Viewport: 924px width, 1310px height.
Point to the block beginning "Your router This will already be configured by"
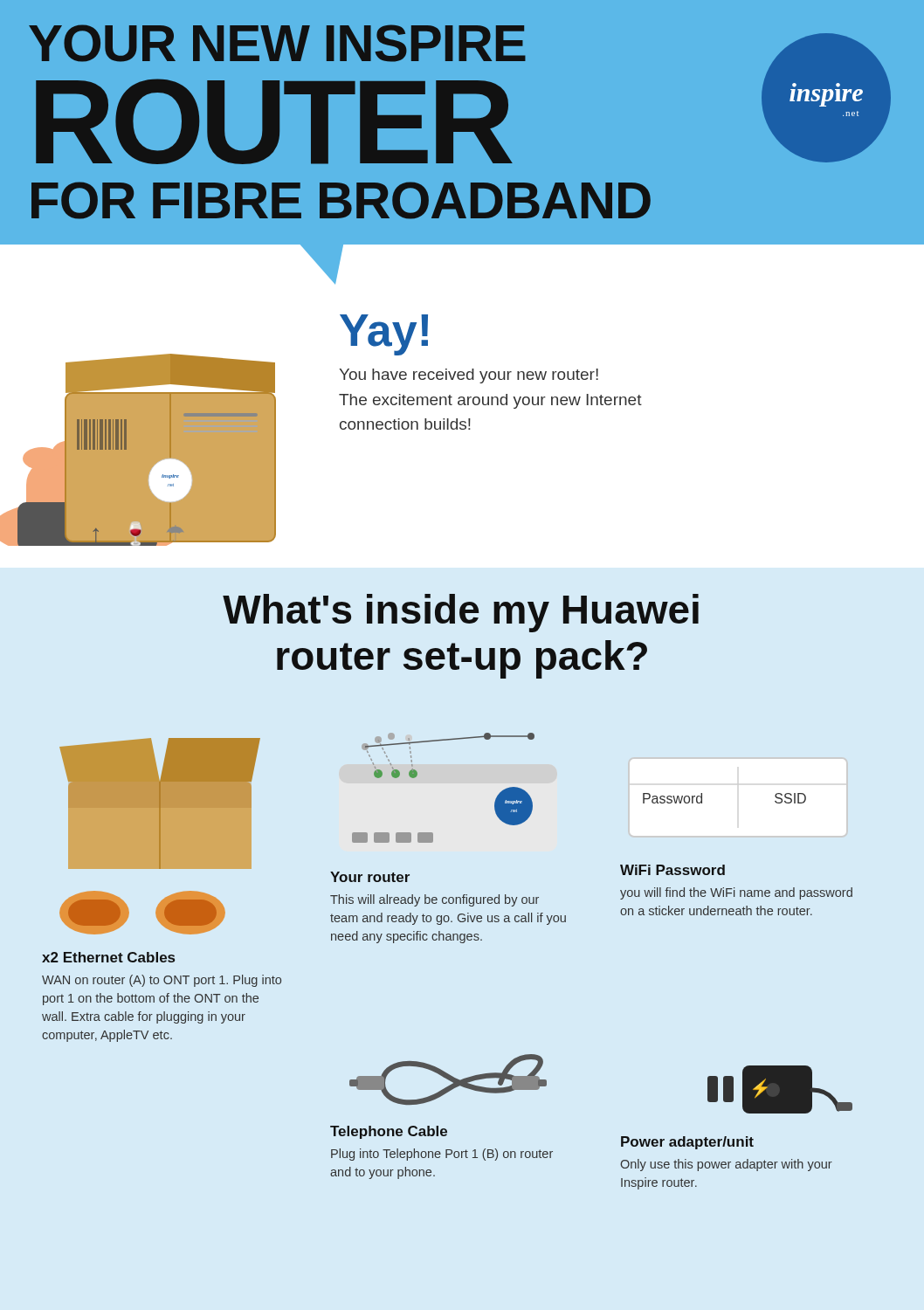pos(450,907)
